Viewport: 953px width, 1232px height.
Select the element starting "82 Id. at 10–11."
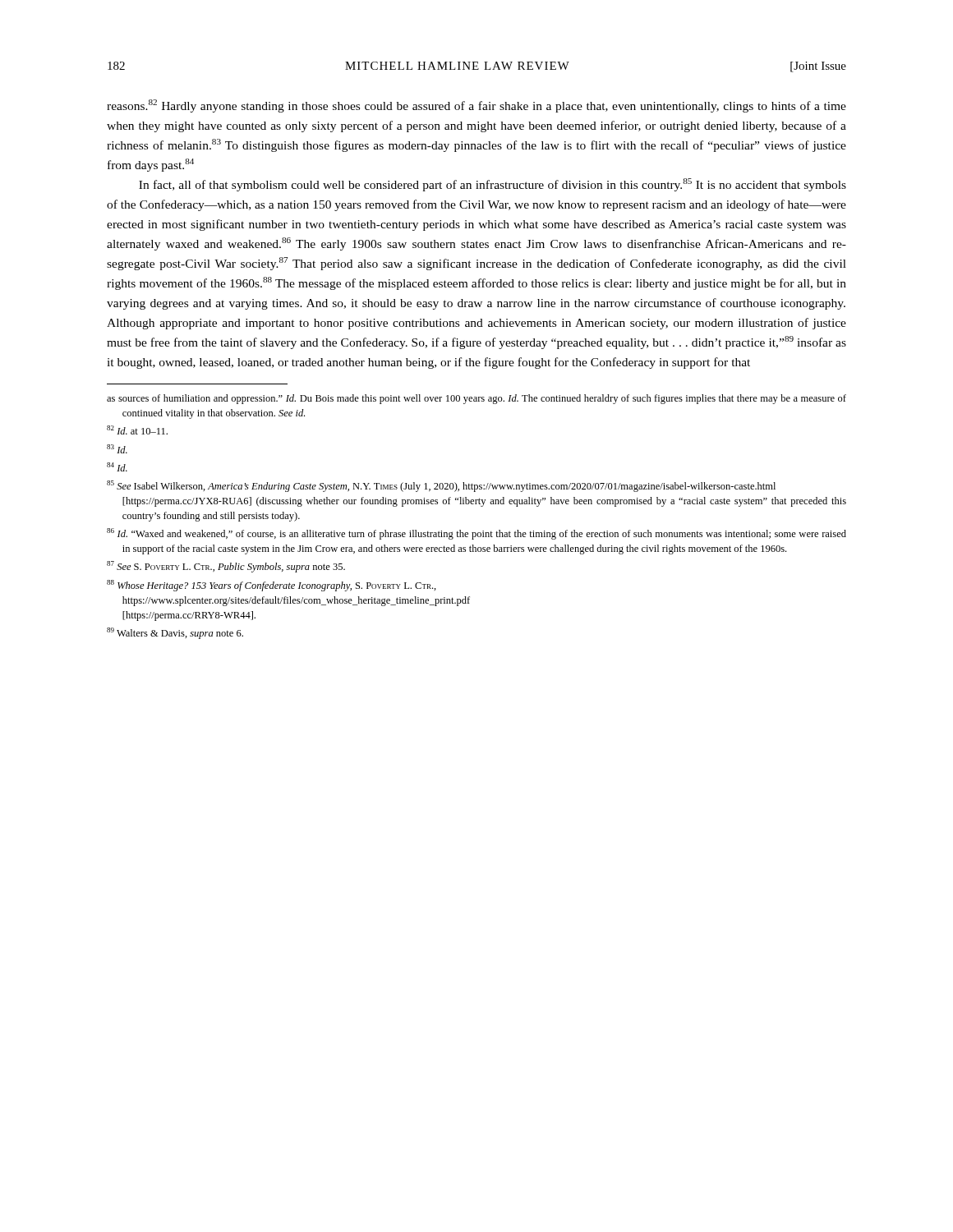[x=138, y=431]
